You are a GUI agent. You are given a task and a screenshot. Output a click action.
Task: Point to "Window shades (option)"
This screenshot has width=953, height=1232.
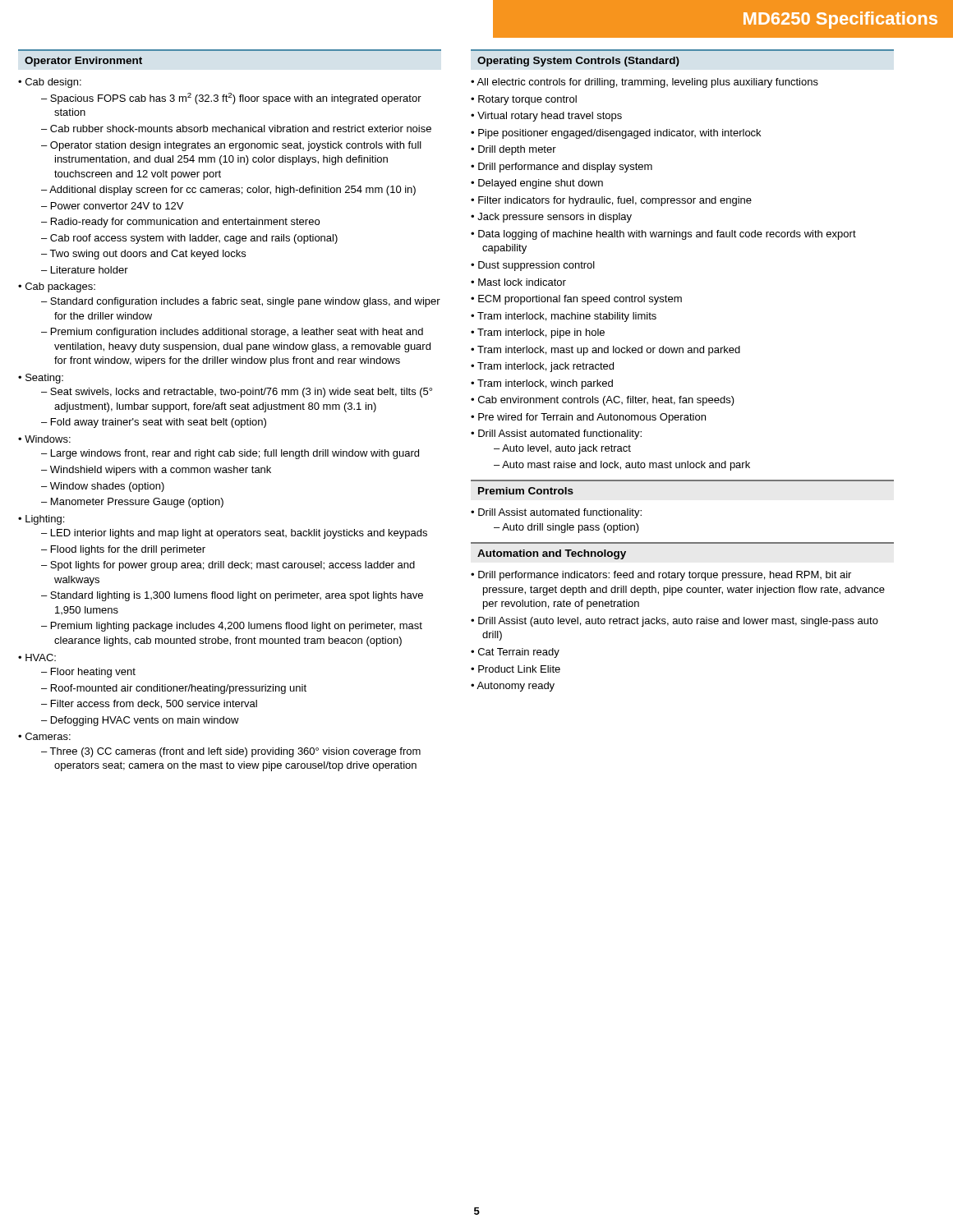click(x=107, y=485)
